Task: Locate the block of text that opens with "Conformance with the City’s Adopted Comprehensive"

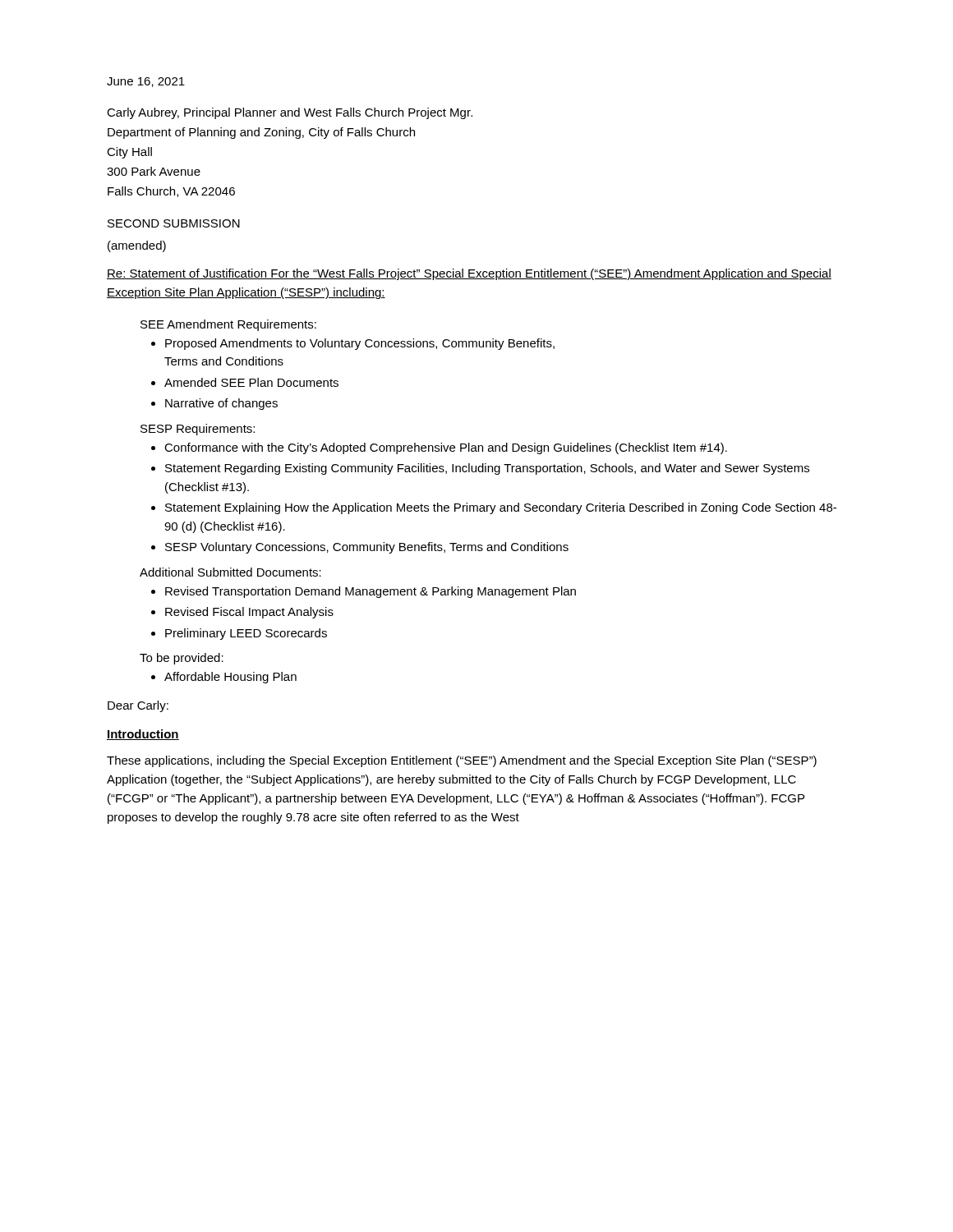Action: pos(446,447)
